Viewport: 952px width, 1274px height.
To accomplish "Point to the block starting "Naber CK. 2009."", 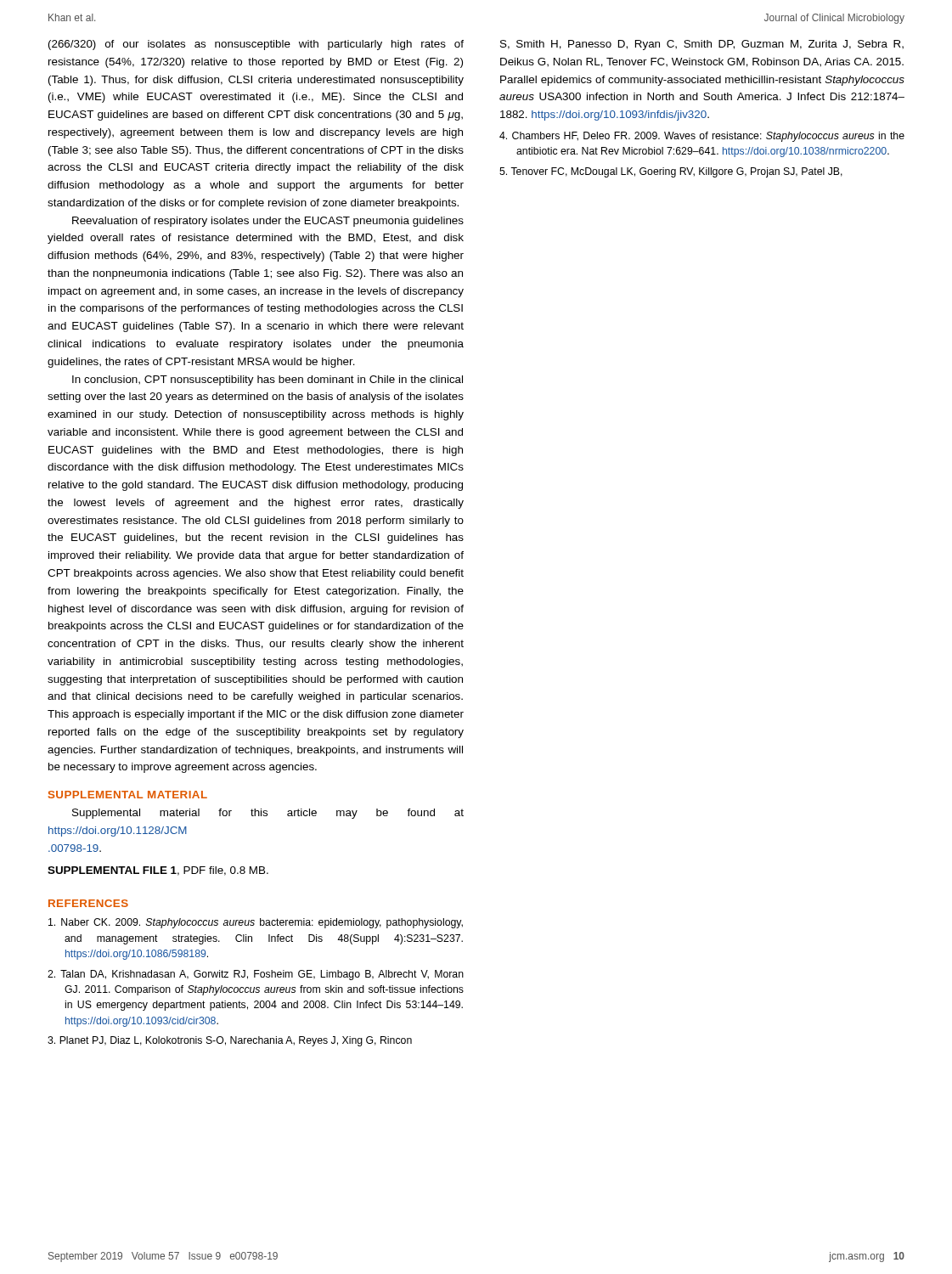I will 256,938.
